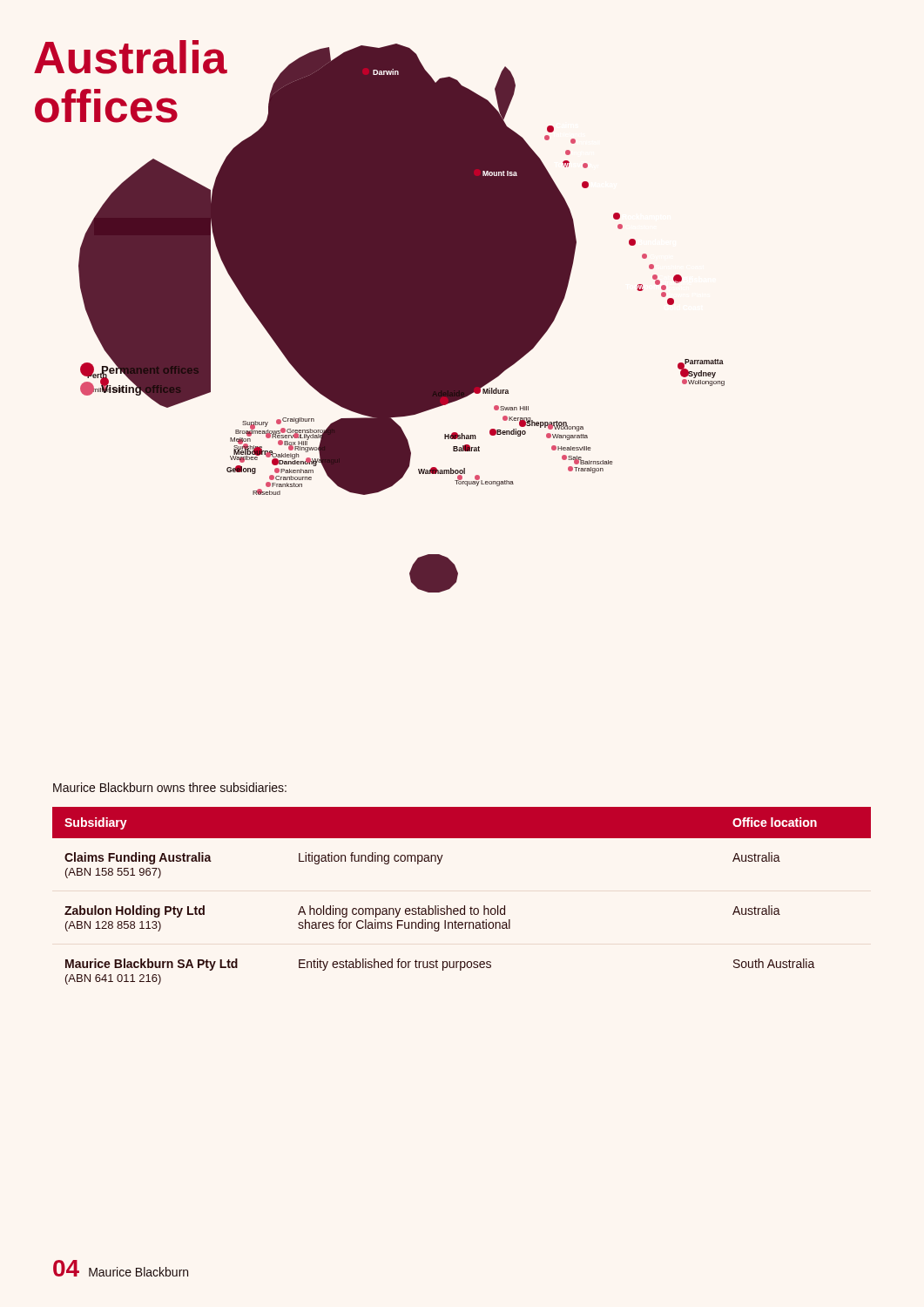Locate the region starting "Maurice Blackburn owns three subsidiaries:"
This screenshot has width=924, height=1307.
[170, 788]
